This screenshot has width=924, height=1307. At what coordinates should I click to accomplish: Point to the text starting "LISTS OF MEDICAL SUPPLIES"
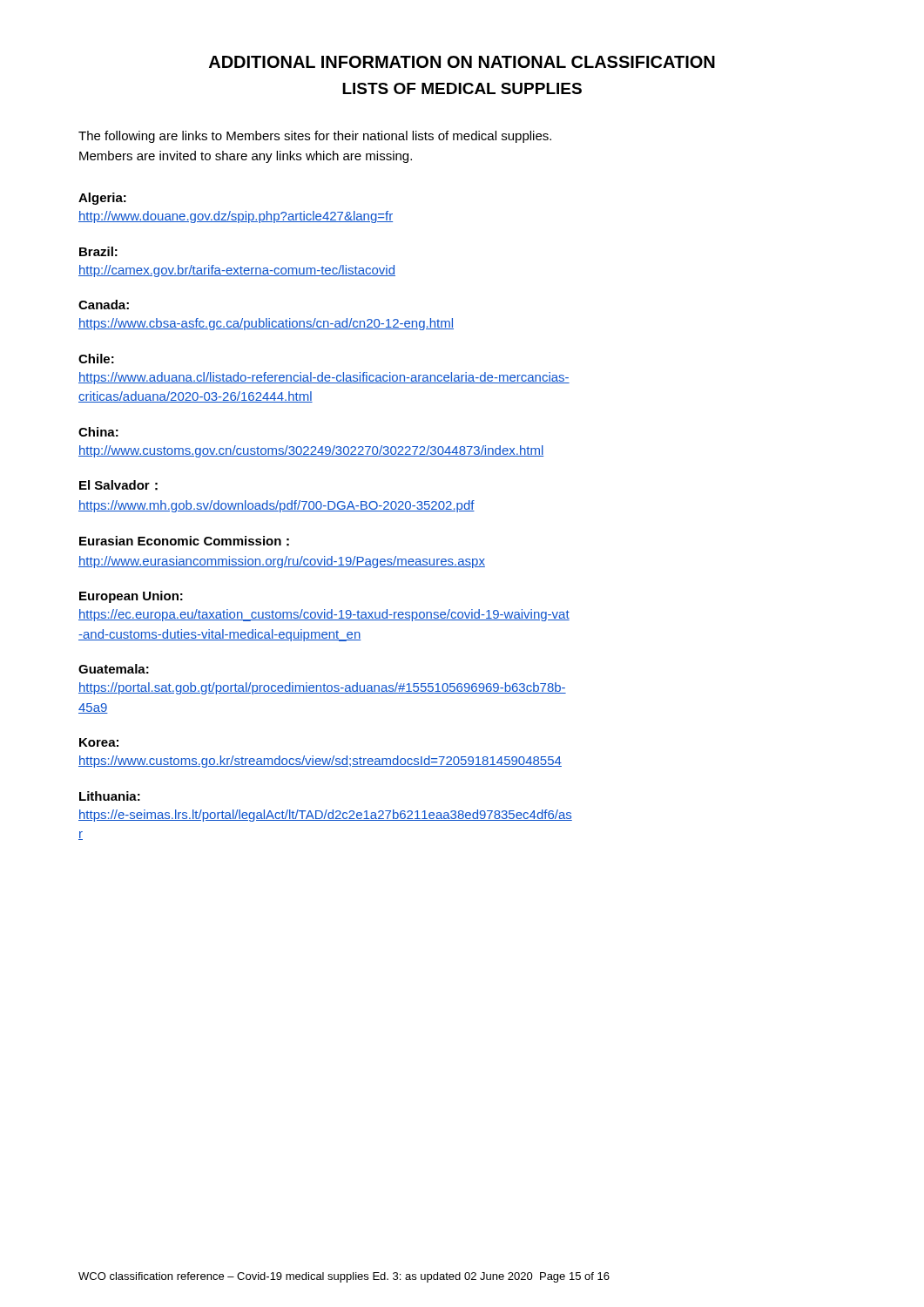pos(462,88)
